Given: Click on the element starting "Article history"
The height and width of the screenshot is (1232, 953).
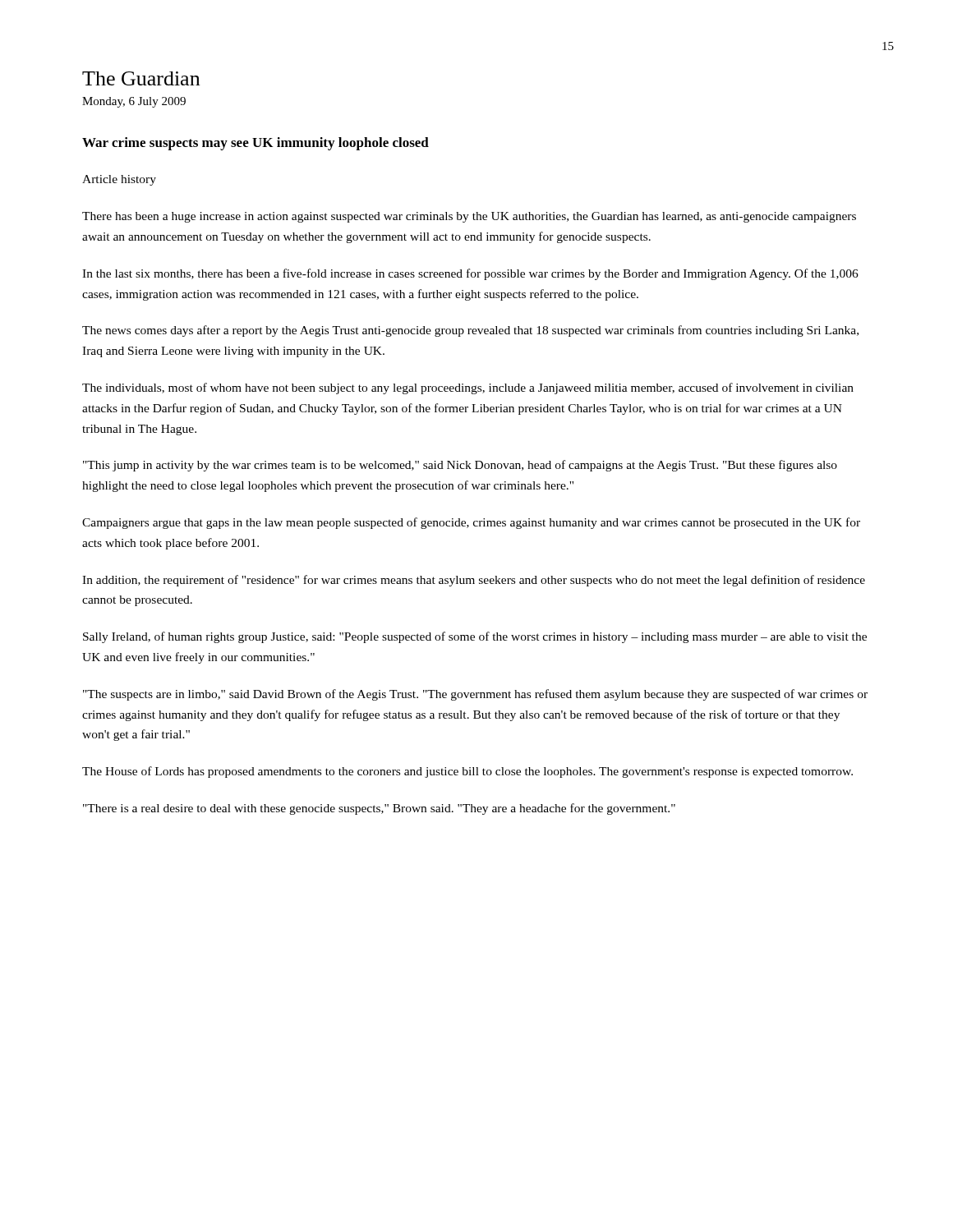Looking at the screenshot, I should 119,179.
